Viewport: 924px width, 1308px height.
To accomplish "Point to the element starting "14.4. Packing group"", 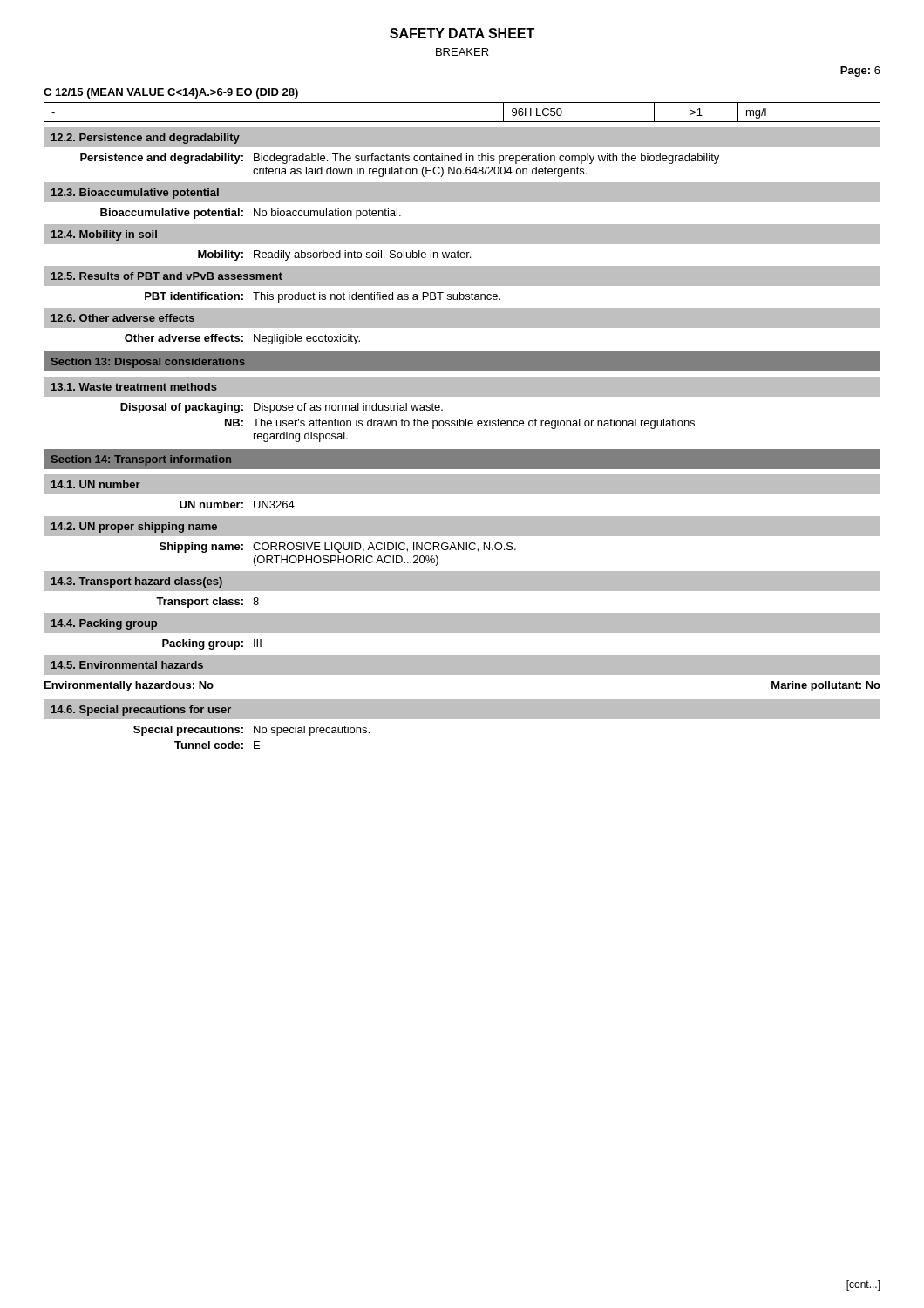I will tap(104, 623).
